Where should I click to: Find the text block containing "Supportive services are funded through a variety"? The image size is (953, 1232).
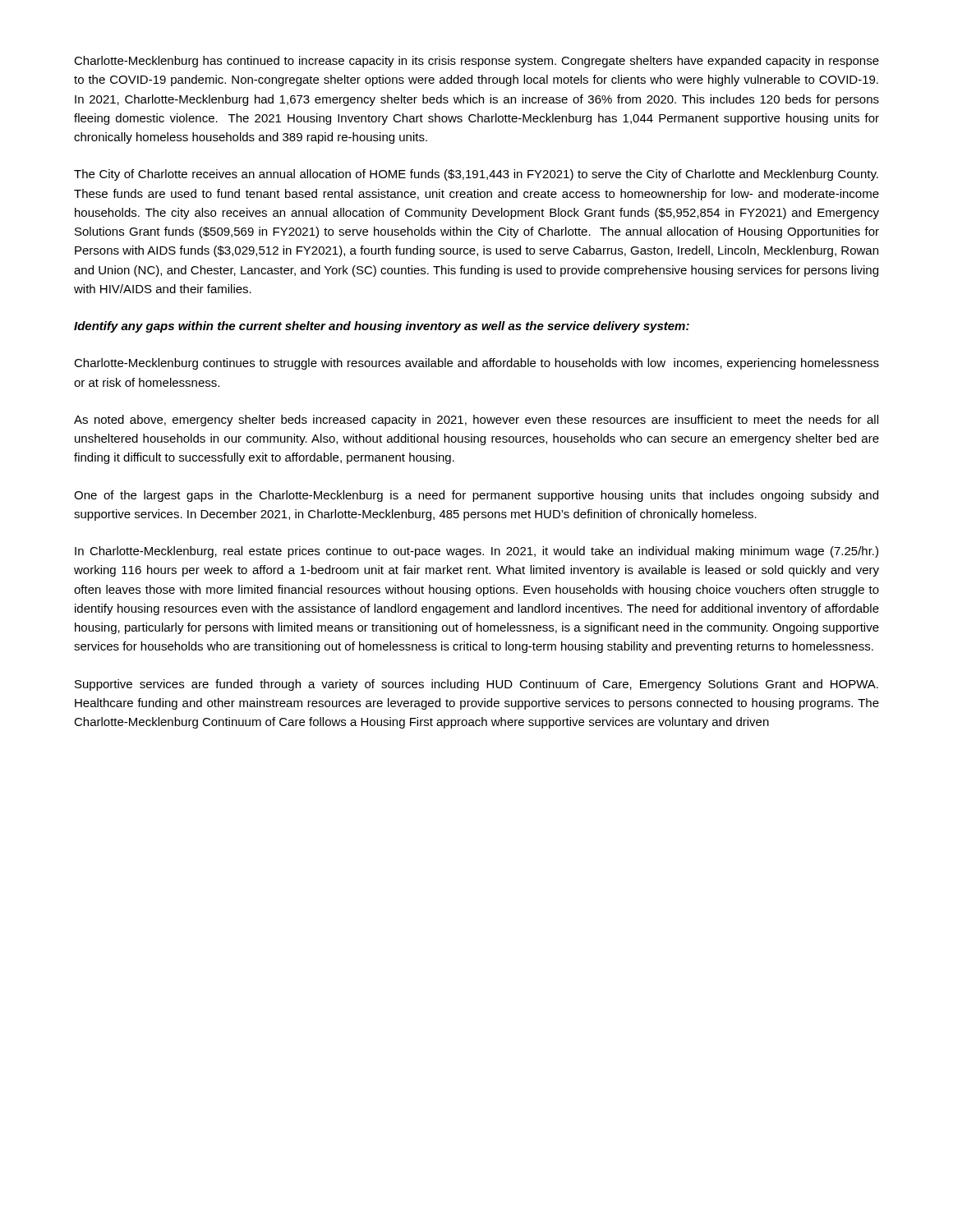(x=476, y=702)
